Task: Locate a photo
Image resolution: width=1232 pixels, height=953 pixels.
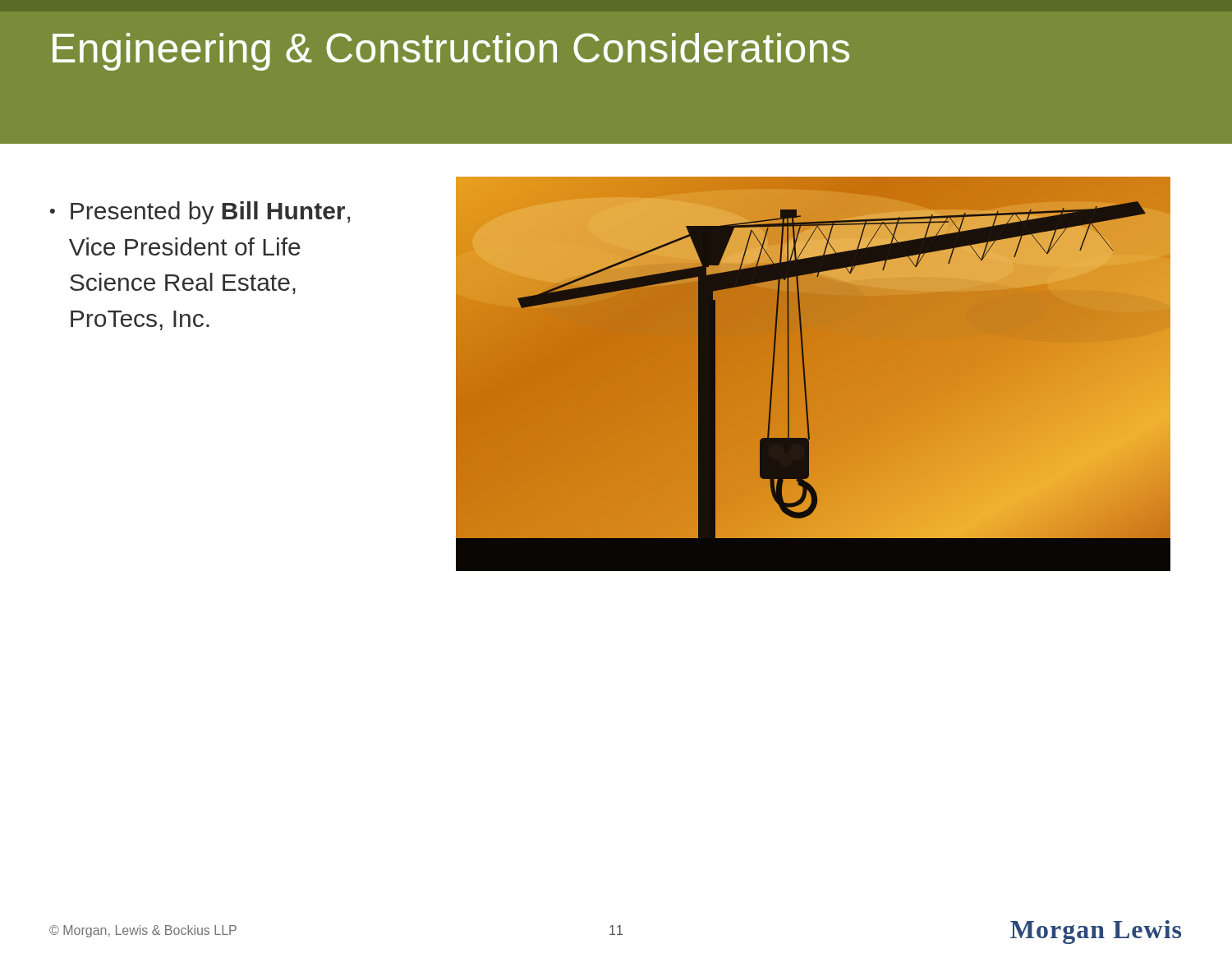Action: pos(813,374)
